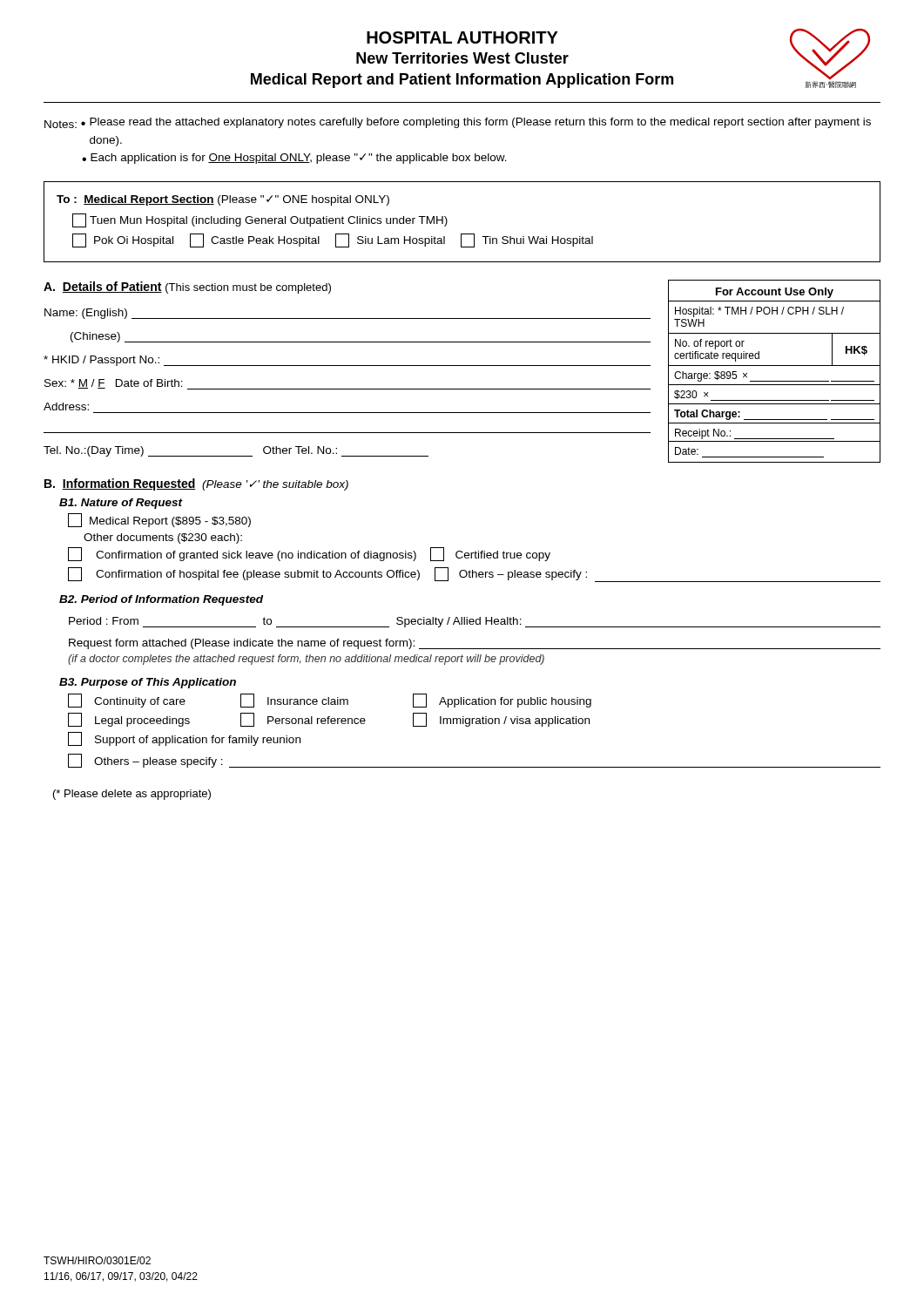Click on the section header that reads "B3. Purpose of"
924x1307 pixels.
tap(148, 682)
